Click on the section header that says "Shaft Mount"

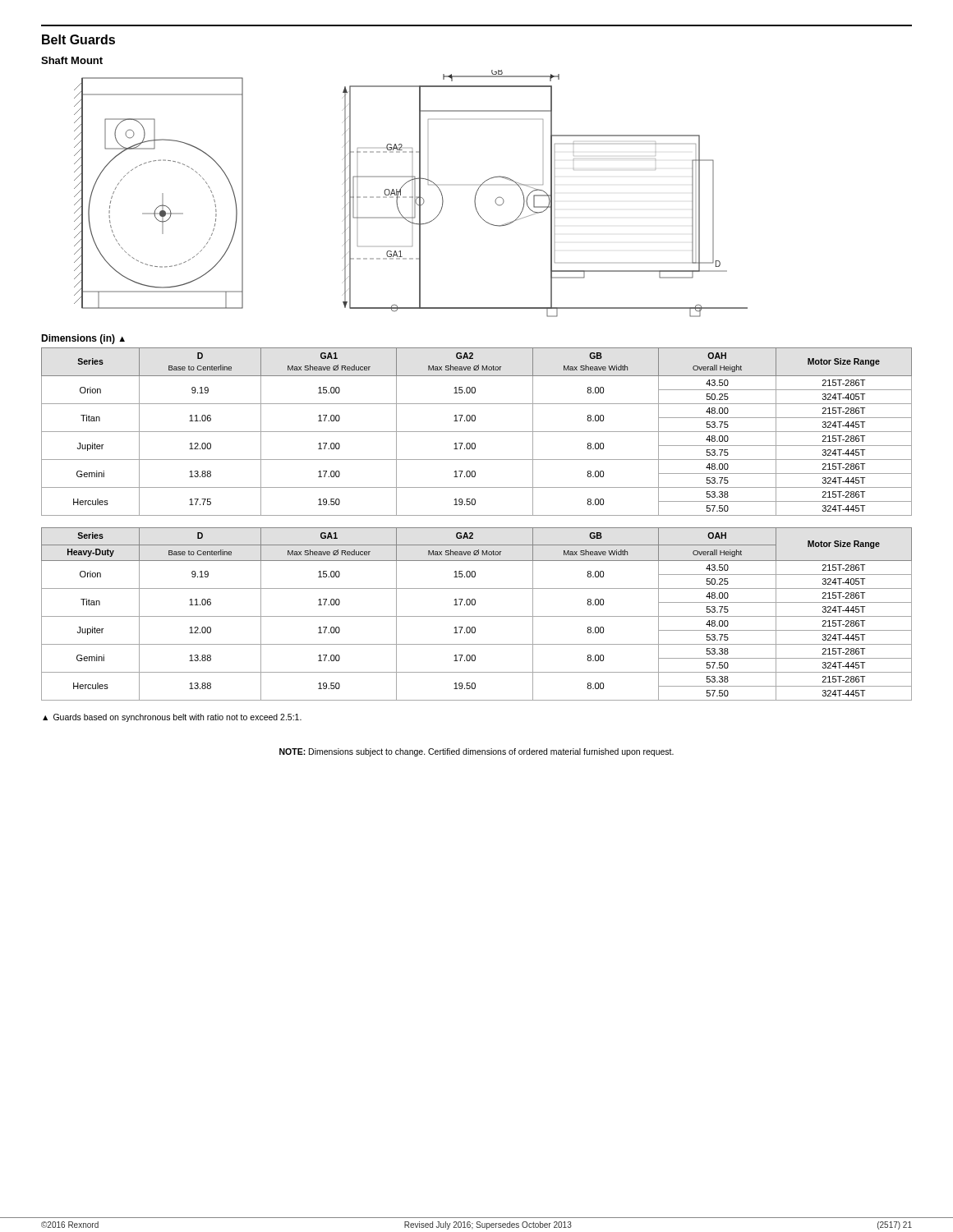click(x=72, y=60)
